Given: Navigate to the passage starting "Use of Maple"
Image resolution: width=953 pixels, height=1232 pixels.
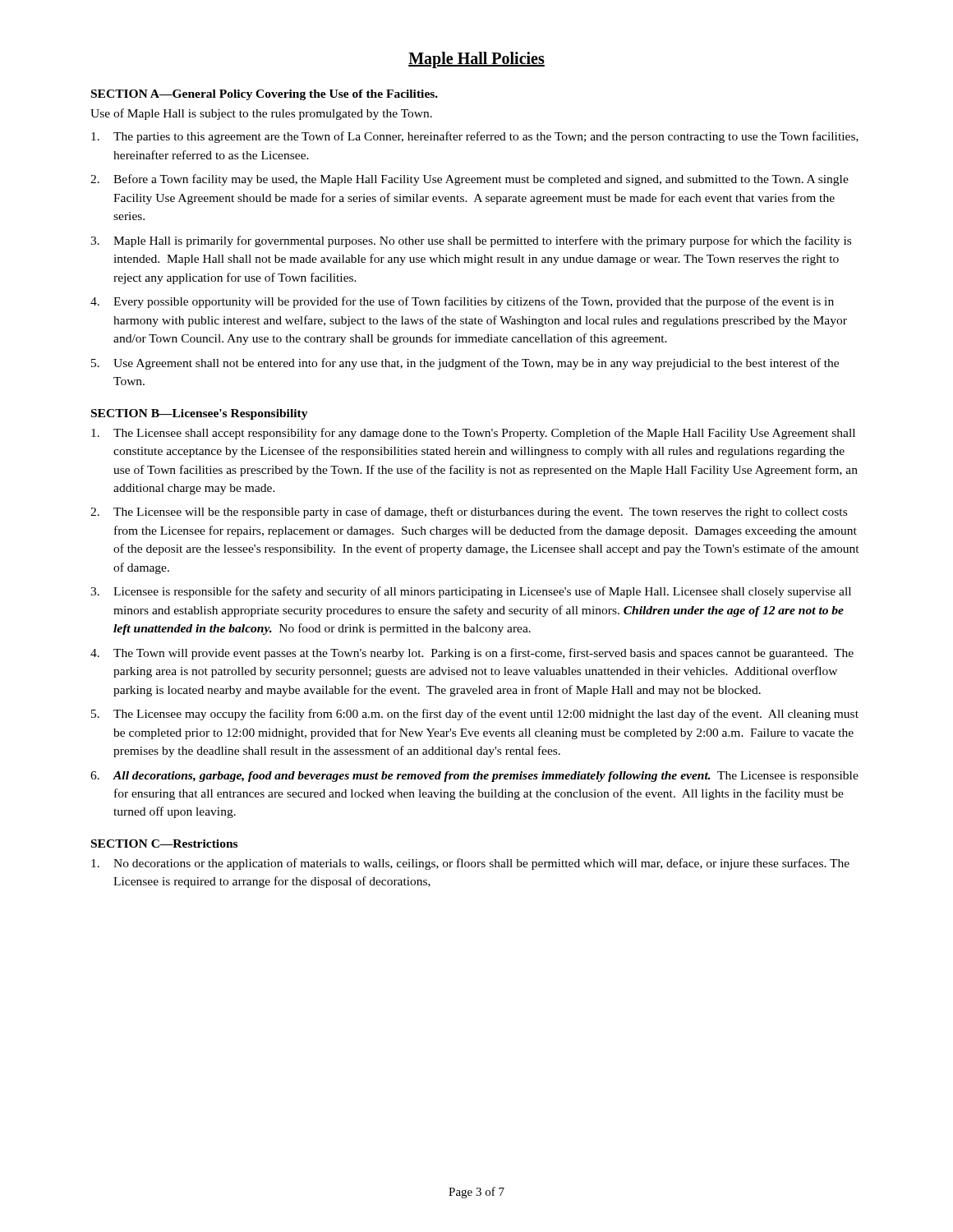Looking at the screenshot, I should tap(262, 113).
